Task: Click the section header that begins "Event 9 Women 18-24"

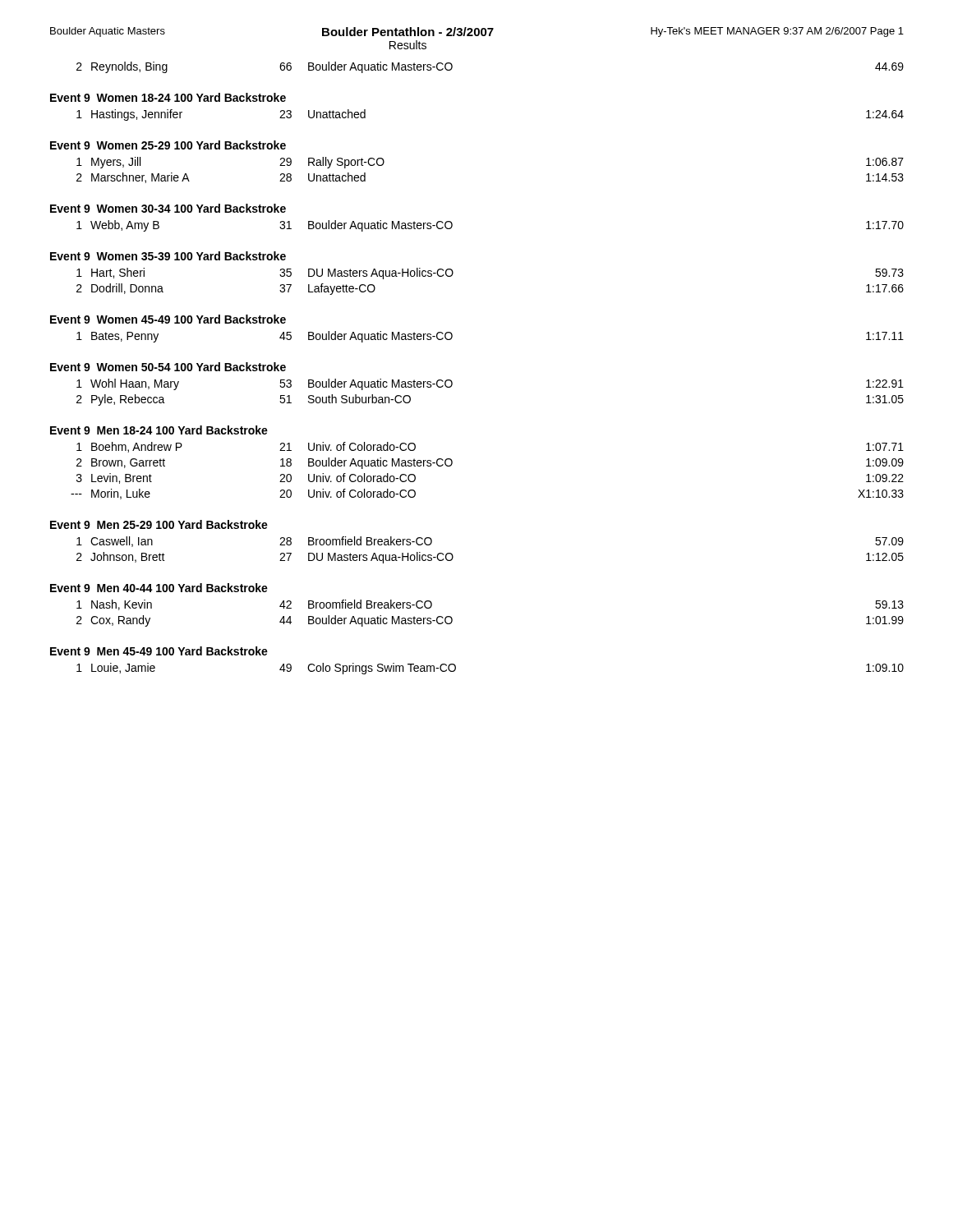Action: pos(168,98)
